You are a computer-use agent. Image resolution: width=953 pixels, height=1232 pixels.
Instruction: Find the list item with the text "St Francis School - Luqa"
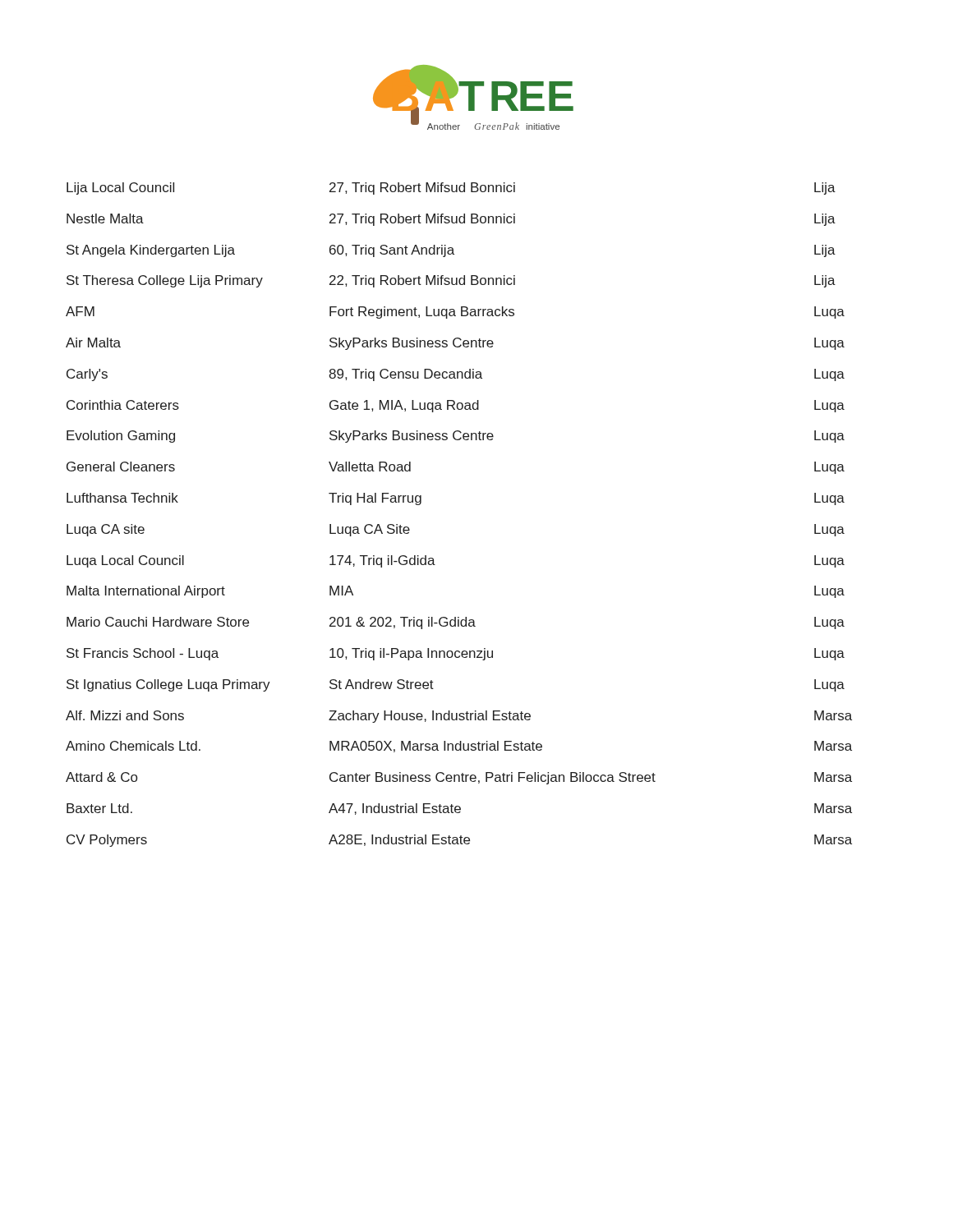tap(476, 654)
